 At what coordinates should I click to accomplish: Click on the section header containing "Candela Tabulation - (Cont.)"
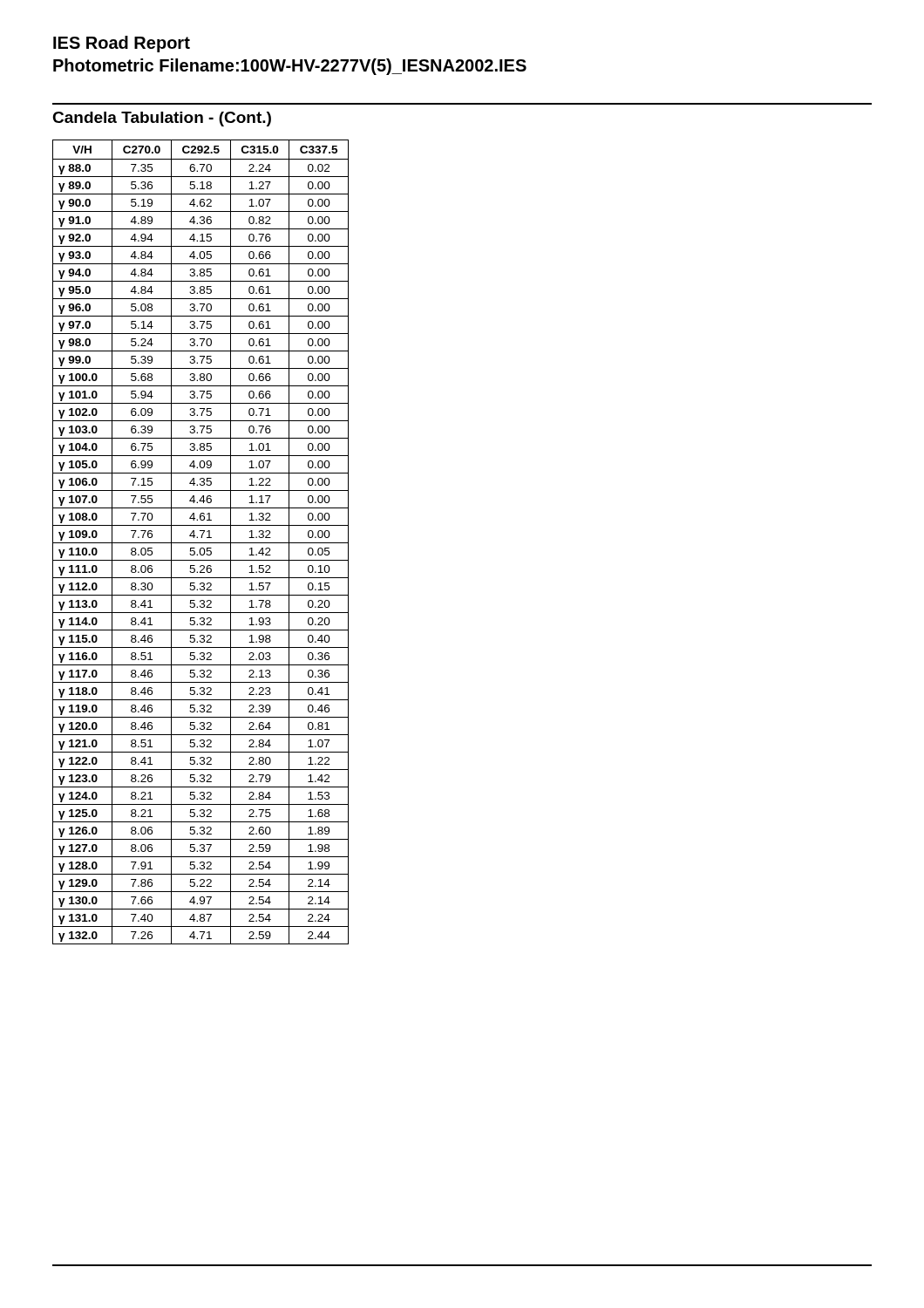162,117
